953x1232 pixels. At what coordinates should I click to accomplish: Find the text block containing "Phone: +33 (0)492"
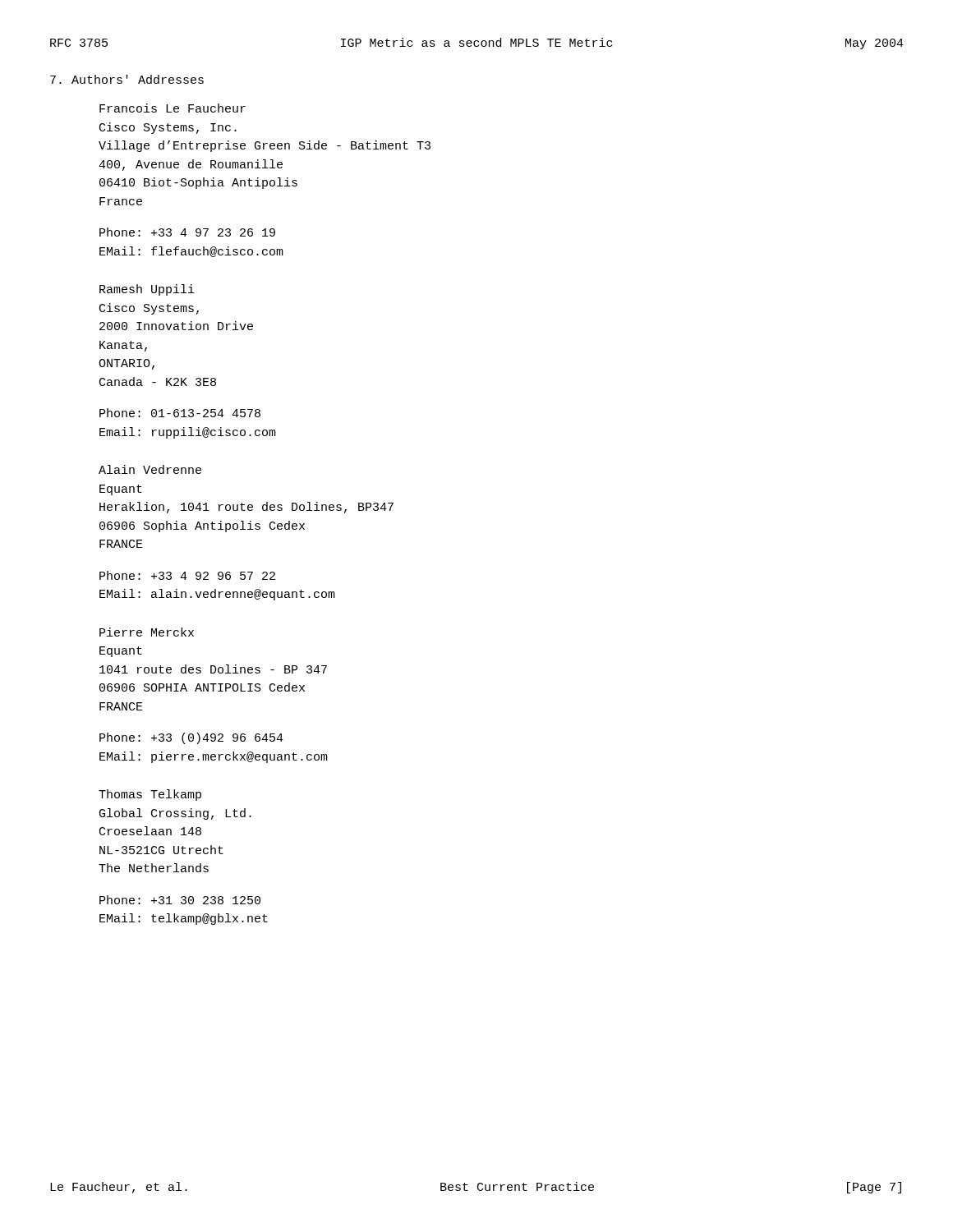pos(213,748)
